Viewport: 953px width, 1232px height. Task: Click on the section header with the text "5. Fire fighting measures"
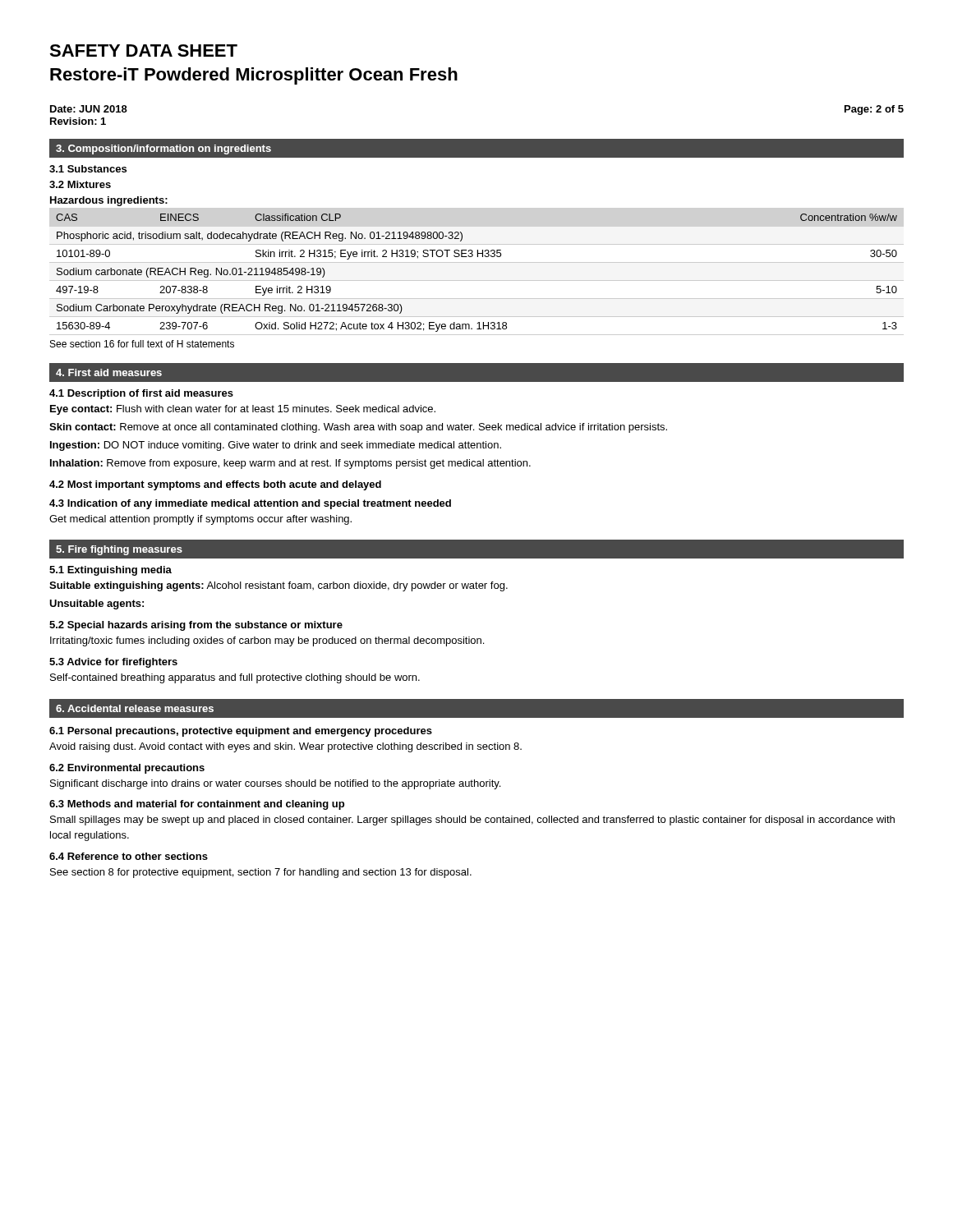pos(119,549)
